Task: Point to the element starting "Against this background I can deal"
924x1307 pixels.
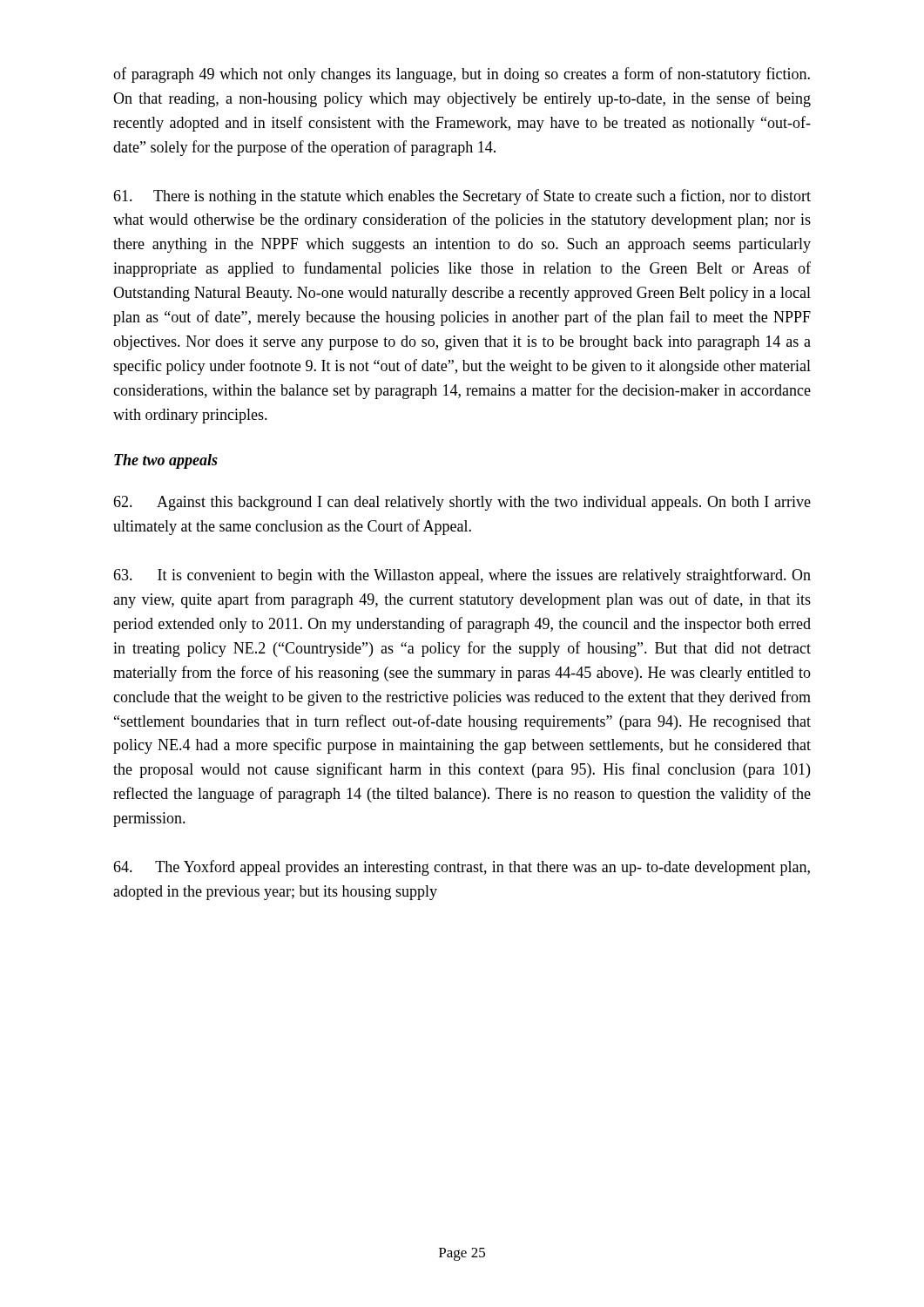Action: coord(462,514)
